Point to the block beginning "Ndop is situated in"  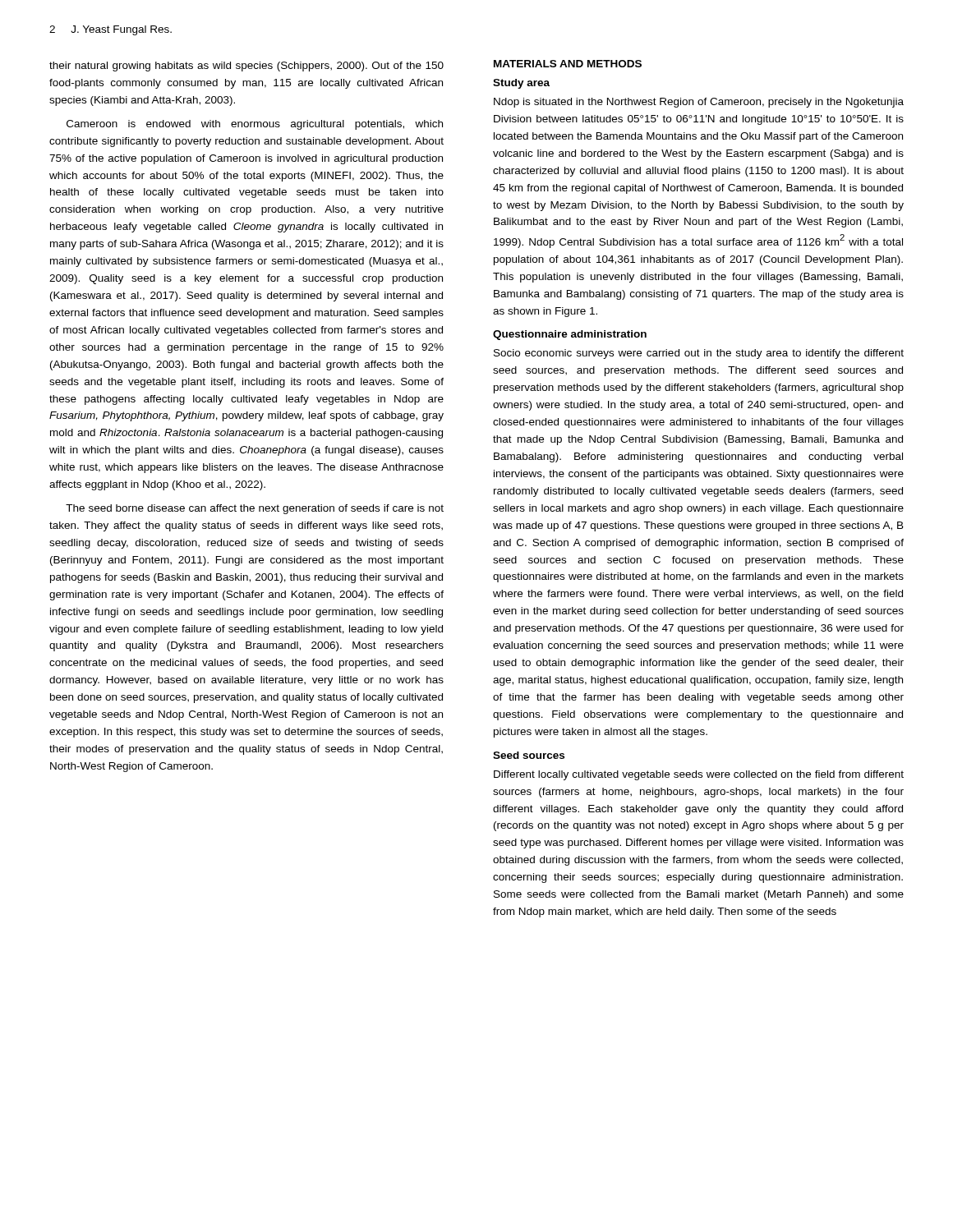coord(698,207)
